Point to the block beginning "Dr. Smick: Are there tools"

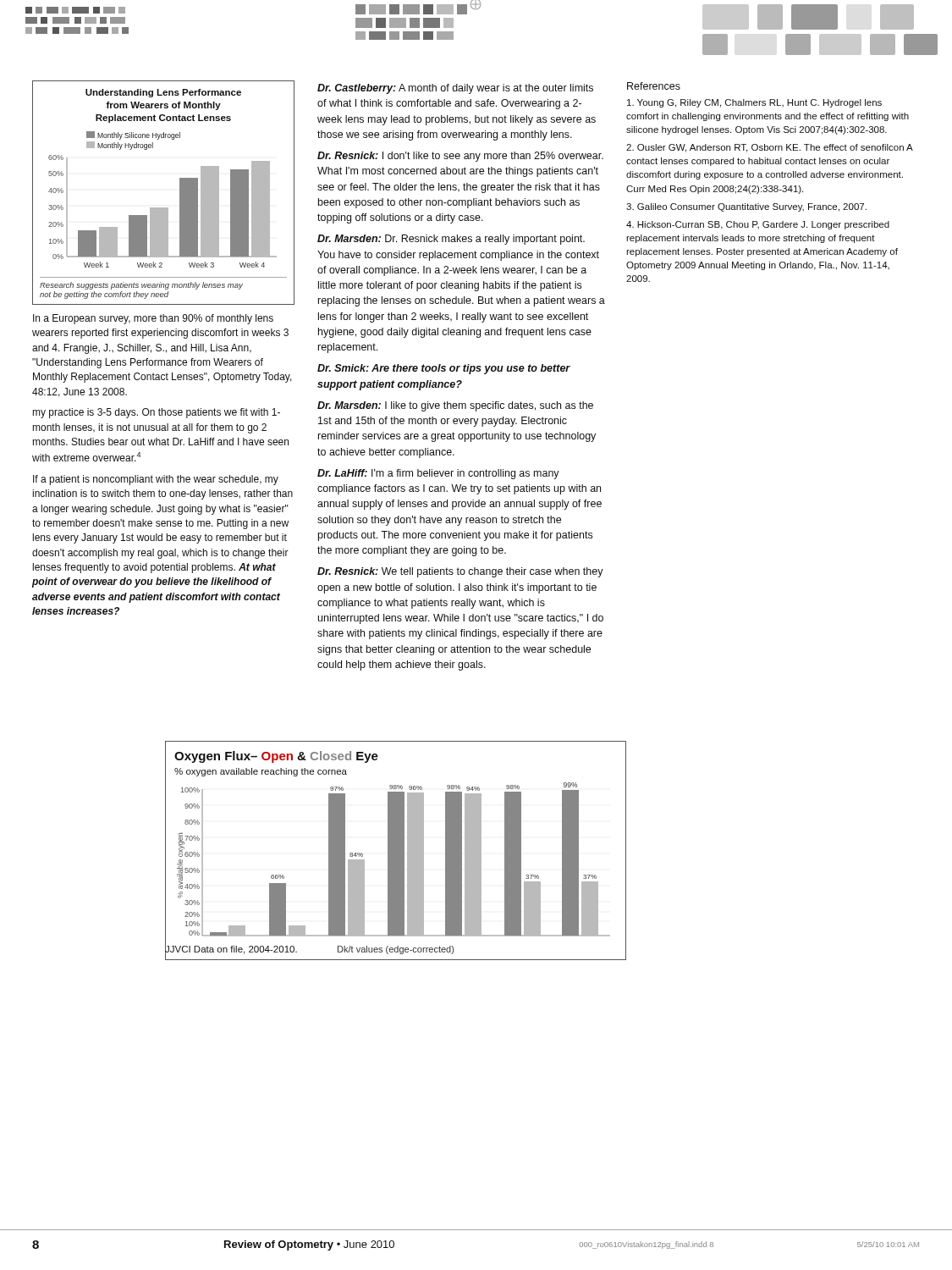tap(443, 376)
